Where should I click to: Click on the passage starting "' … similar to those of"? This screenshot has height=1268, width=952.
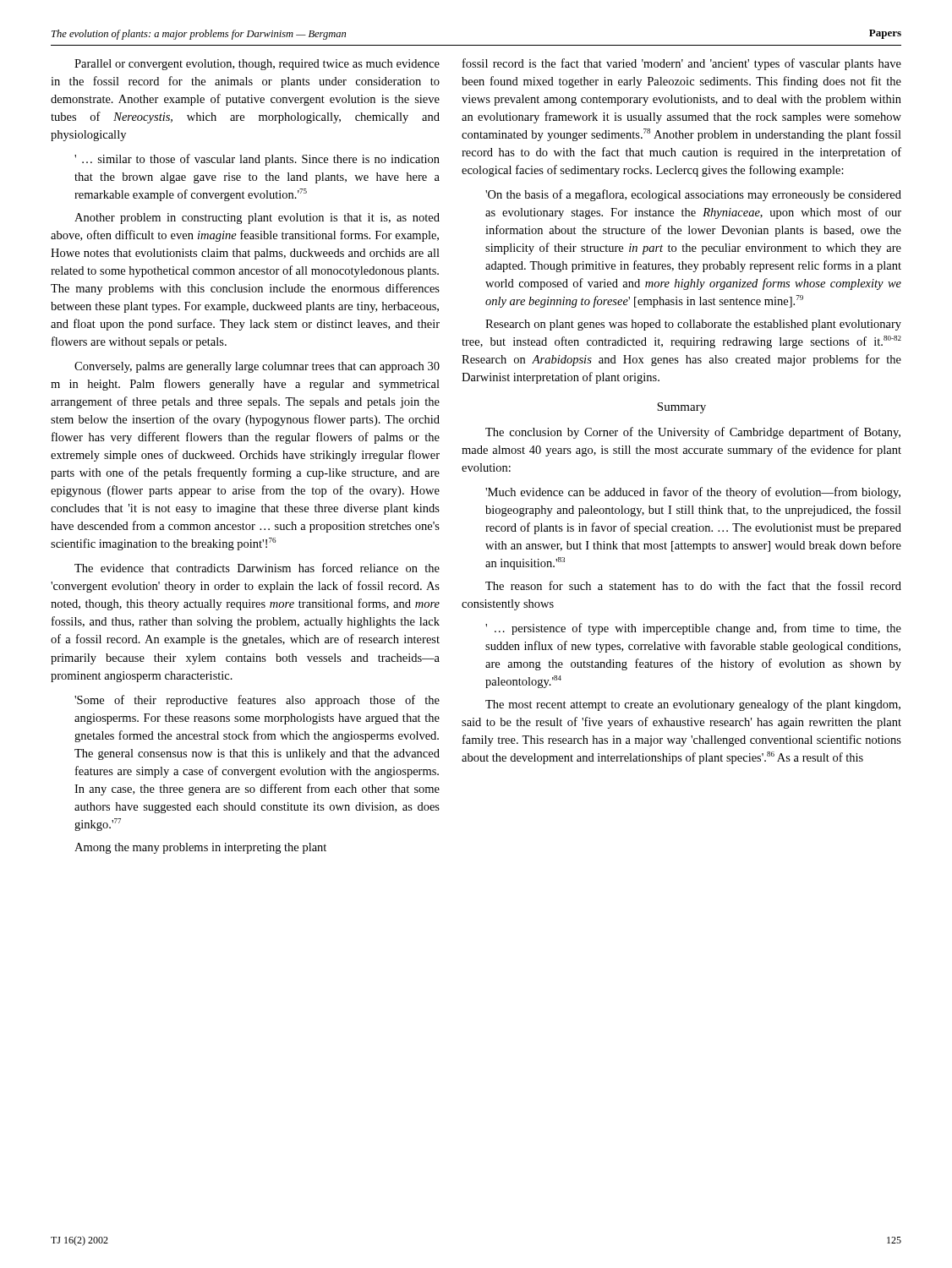[x=257, y=177]
